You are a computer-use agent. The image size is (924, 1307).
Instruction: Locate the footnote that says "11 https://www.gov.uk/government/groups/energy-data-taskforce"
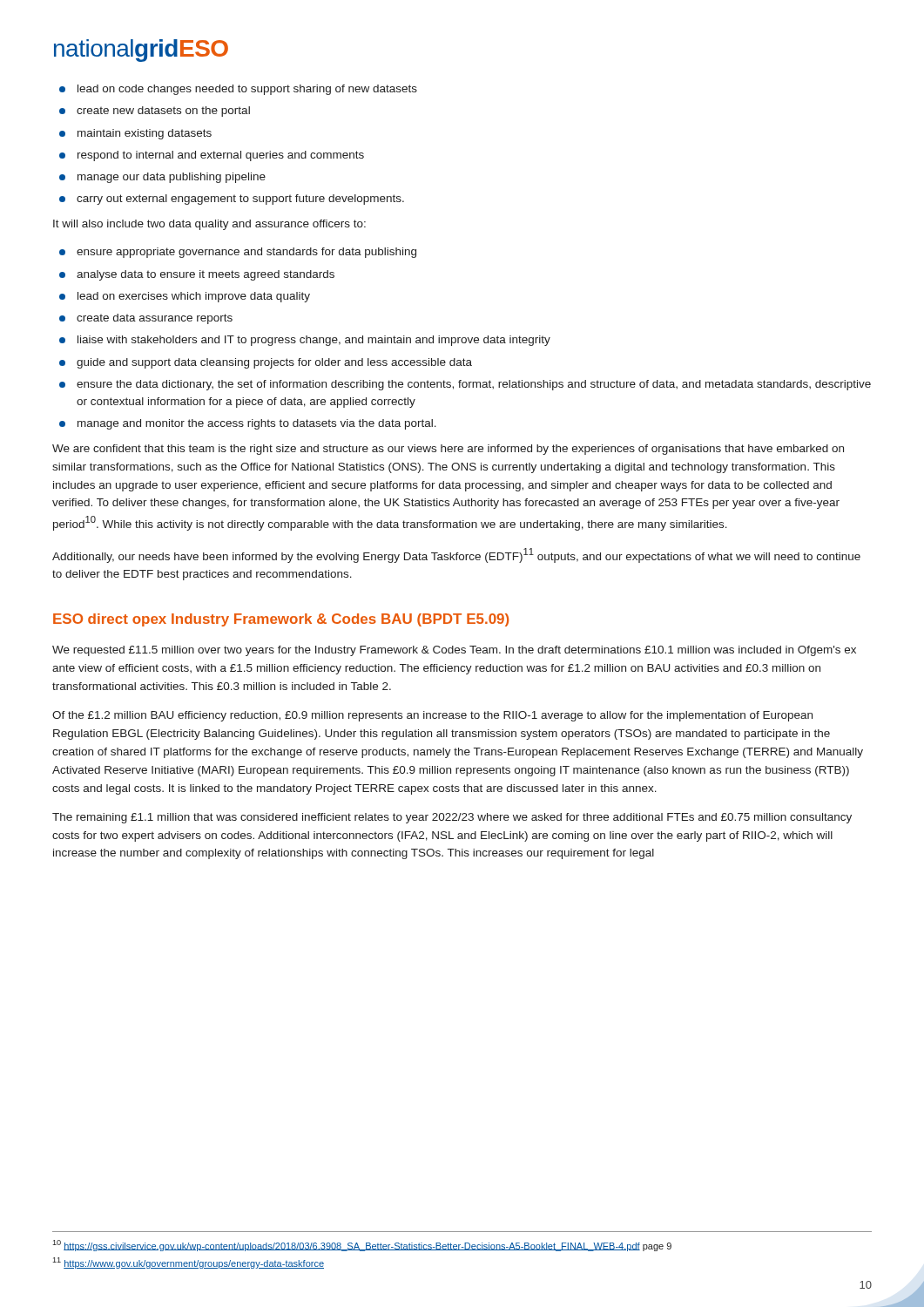[x=188, y=1262]
